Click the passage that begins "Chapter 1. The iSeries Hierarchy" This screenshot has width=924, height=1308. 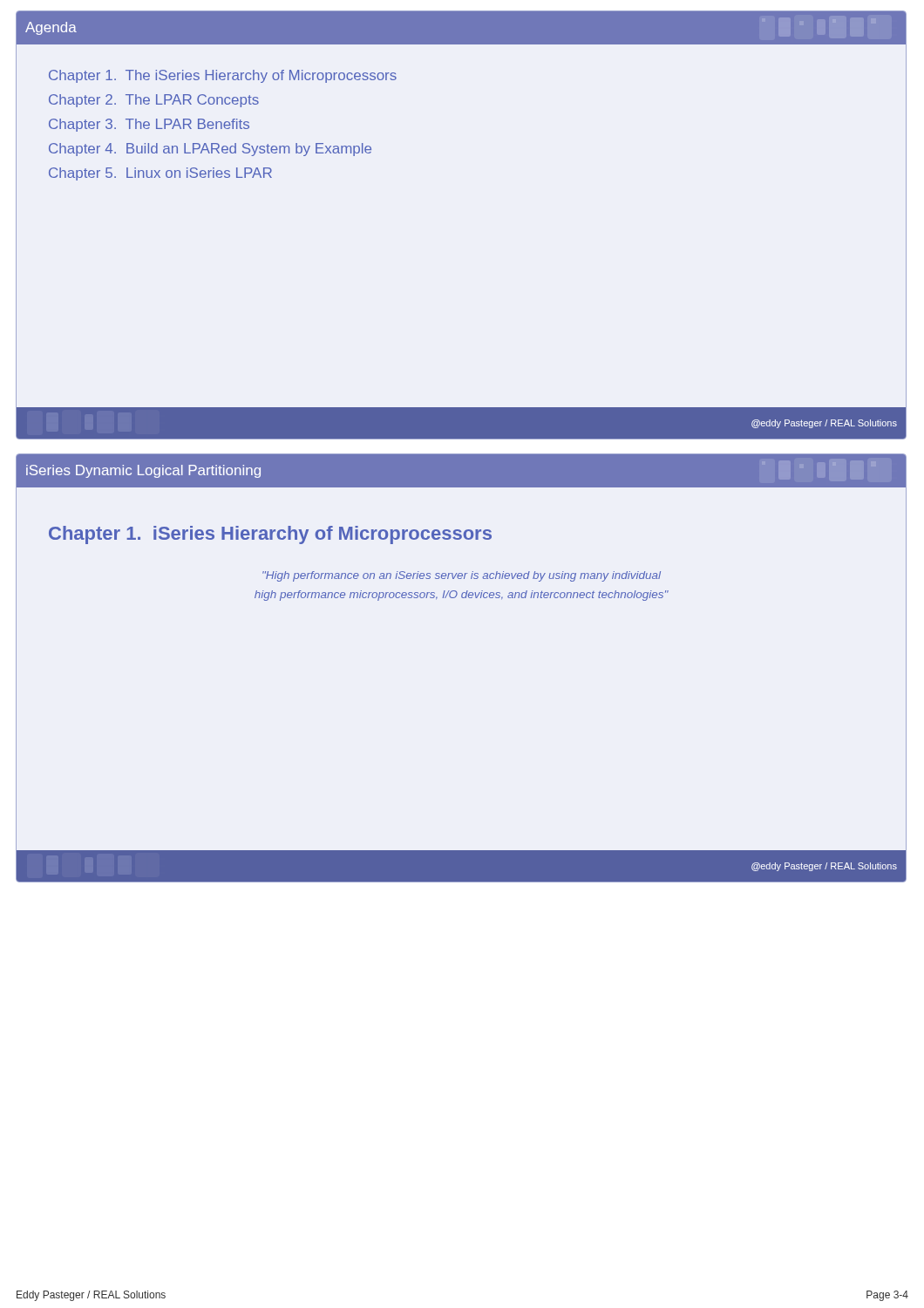pyautogui.click(x=222, y=75)
